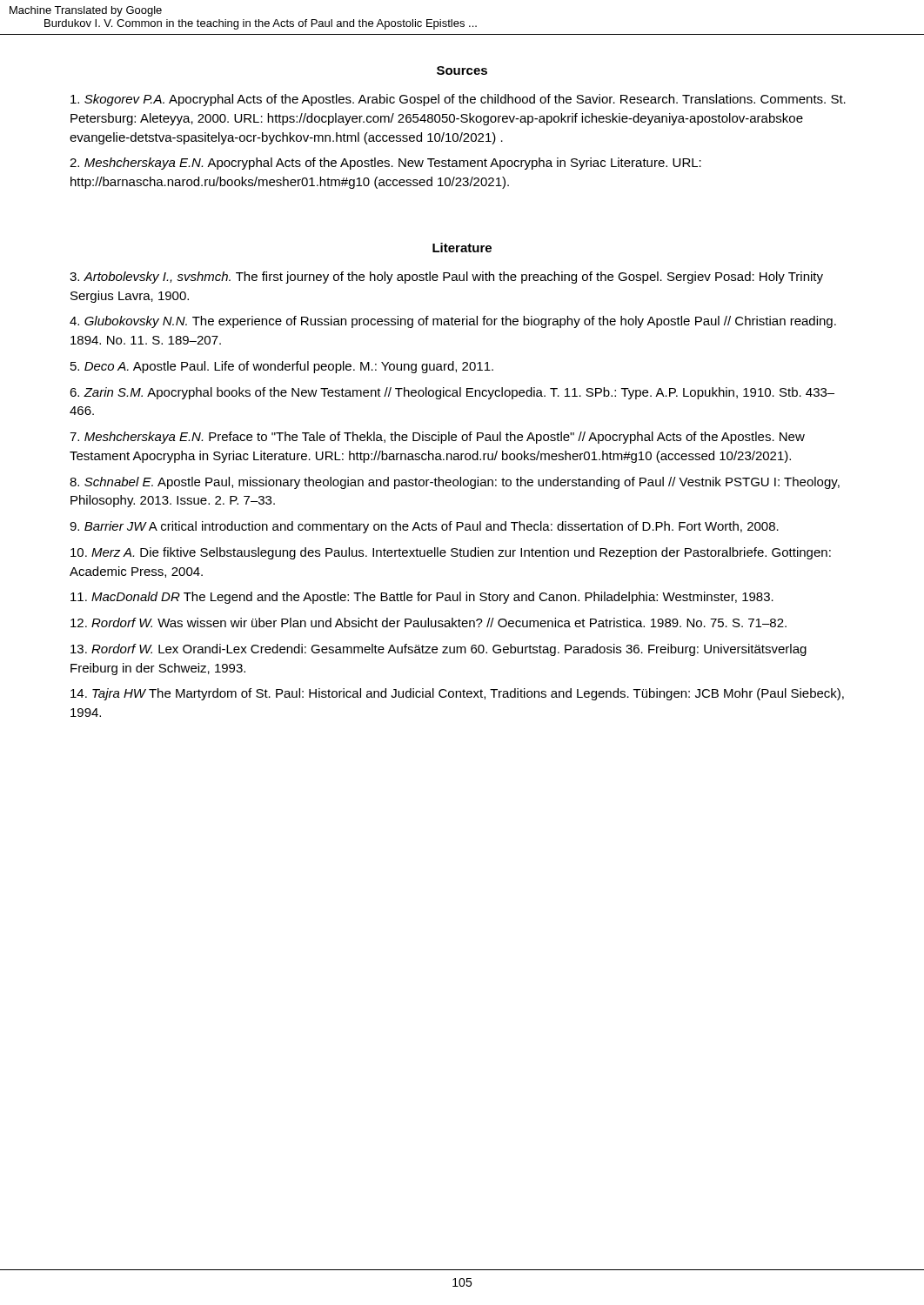Screen dimensions: 1305x924
Task: Point to the block beginning "9. Barrier JW A"
Action: coord(424,526)
